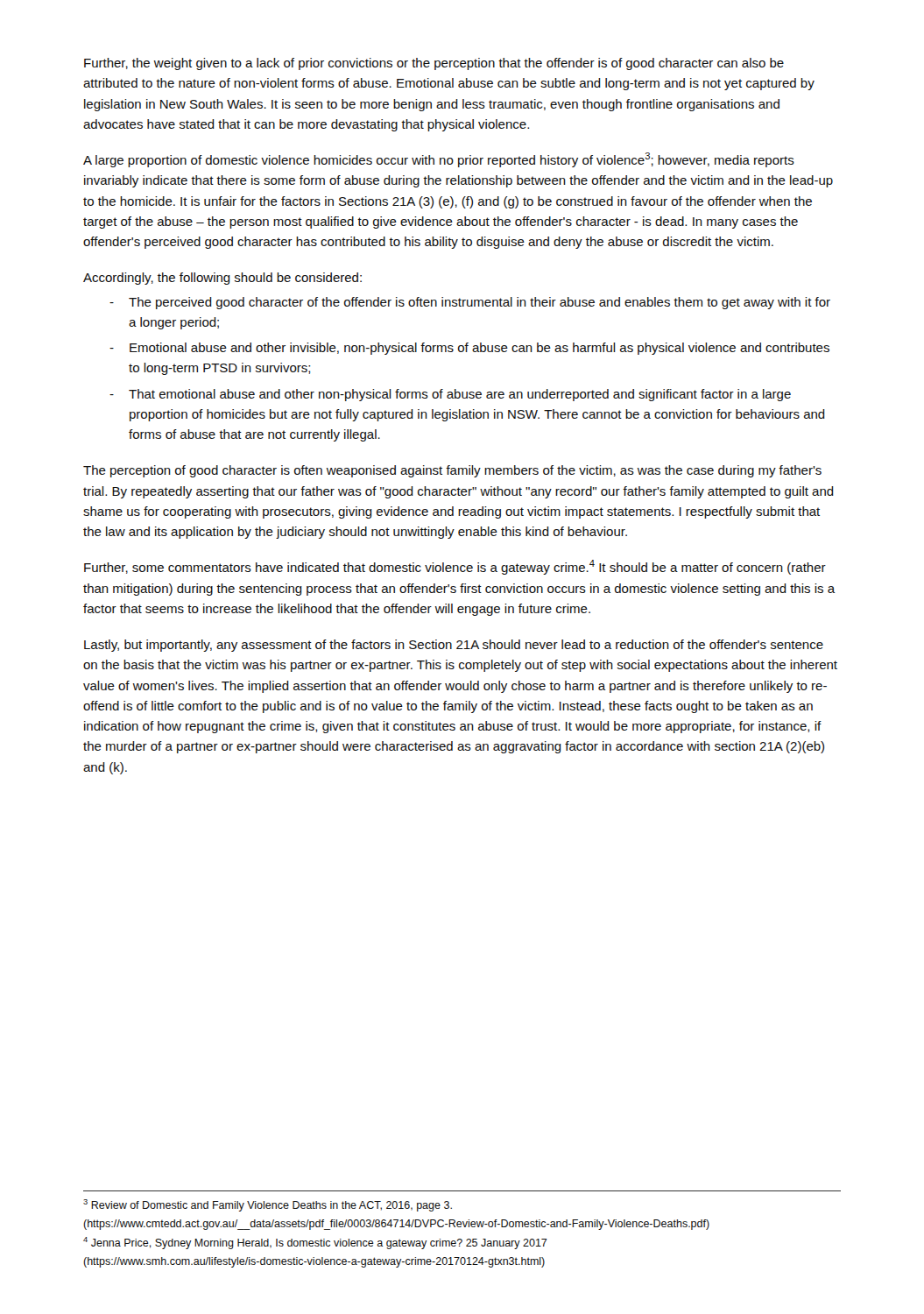Locate the block of text that opens with "Further, the weight given to"
The height and width of the screenshot is (1314, 924).
449,93
